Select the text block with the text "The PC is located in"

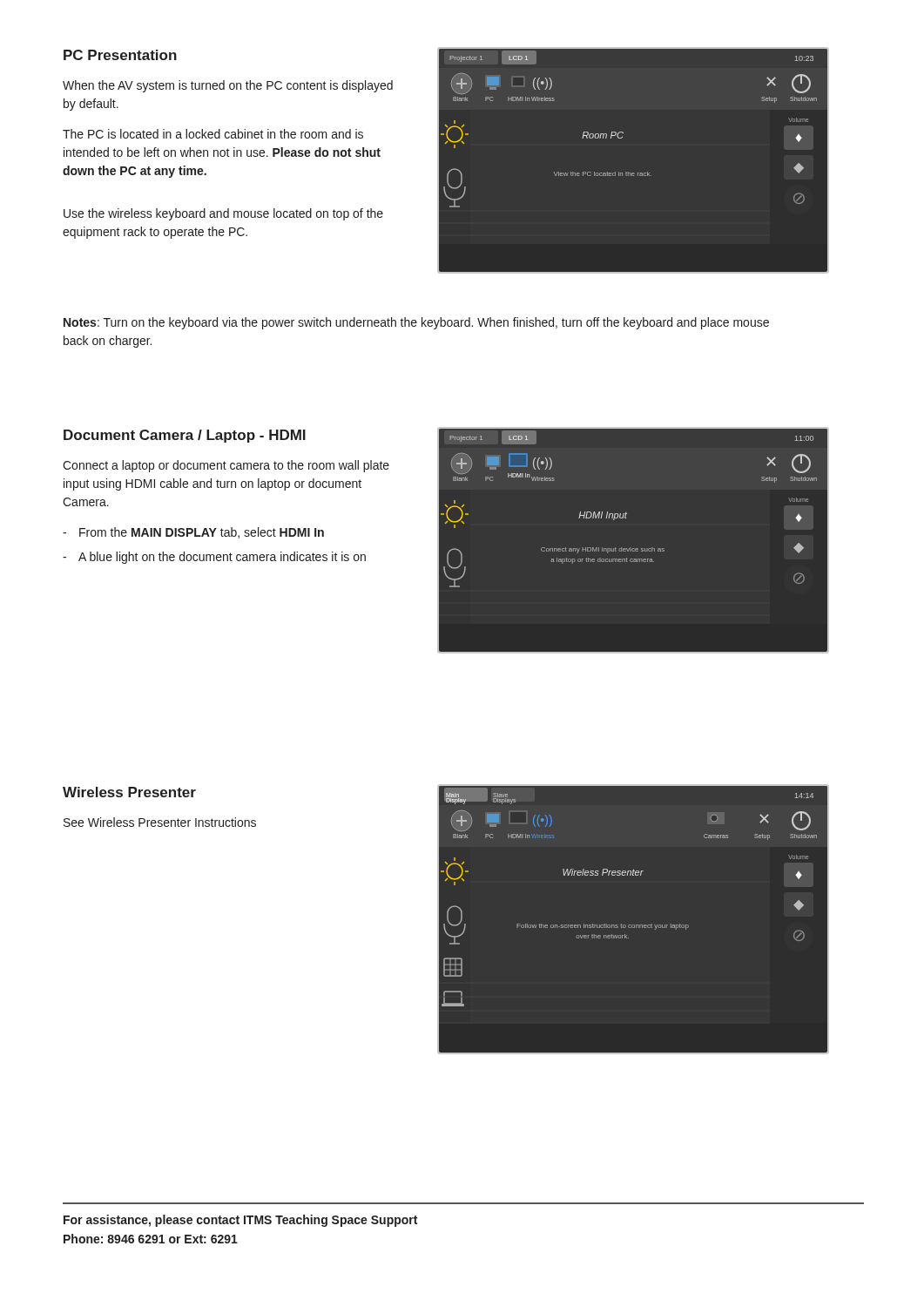click(233, 153)
